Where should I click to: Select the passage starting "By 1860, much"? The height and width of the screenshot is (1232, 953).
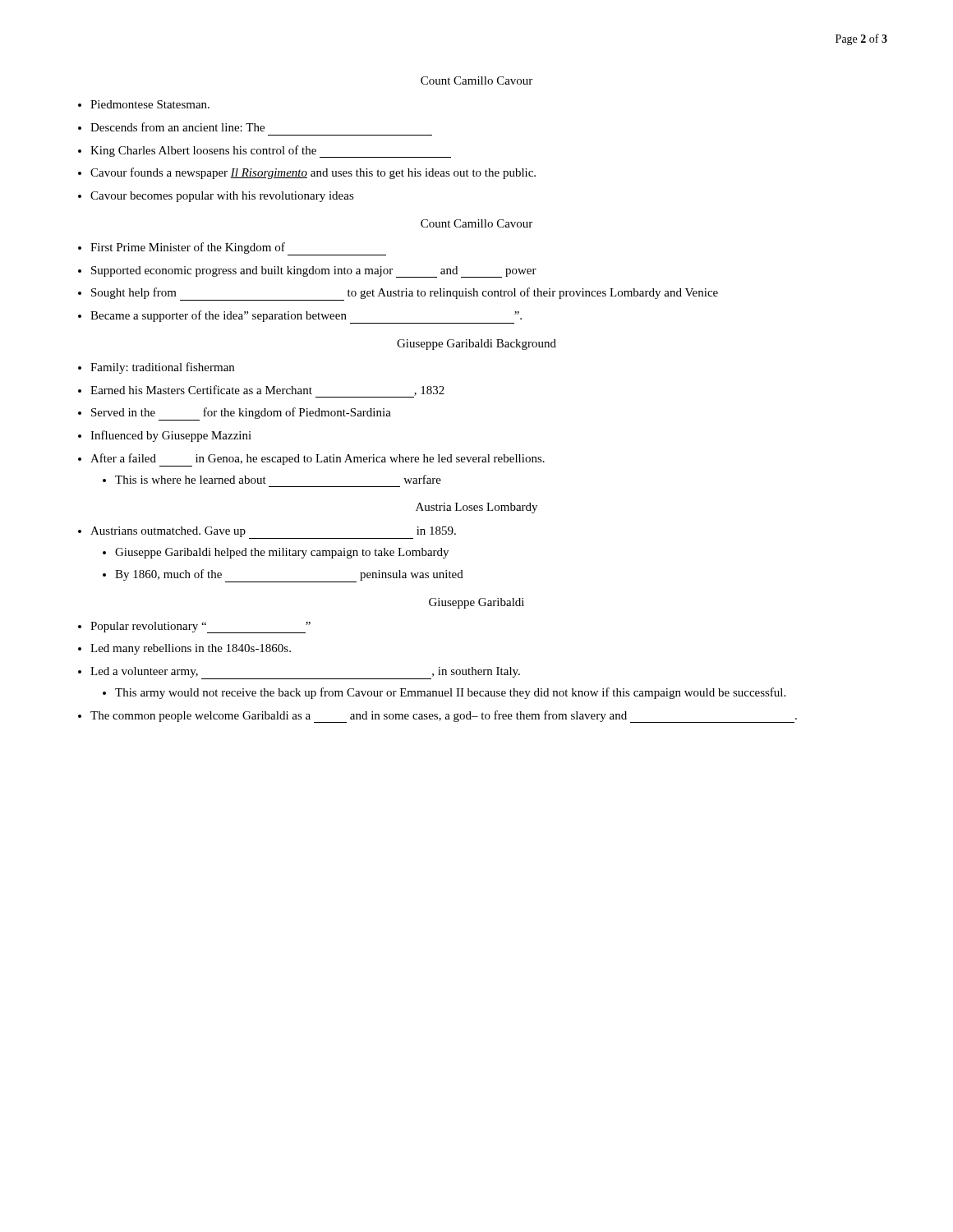click(x=289, y=575)
